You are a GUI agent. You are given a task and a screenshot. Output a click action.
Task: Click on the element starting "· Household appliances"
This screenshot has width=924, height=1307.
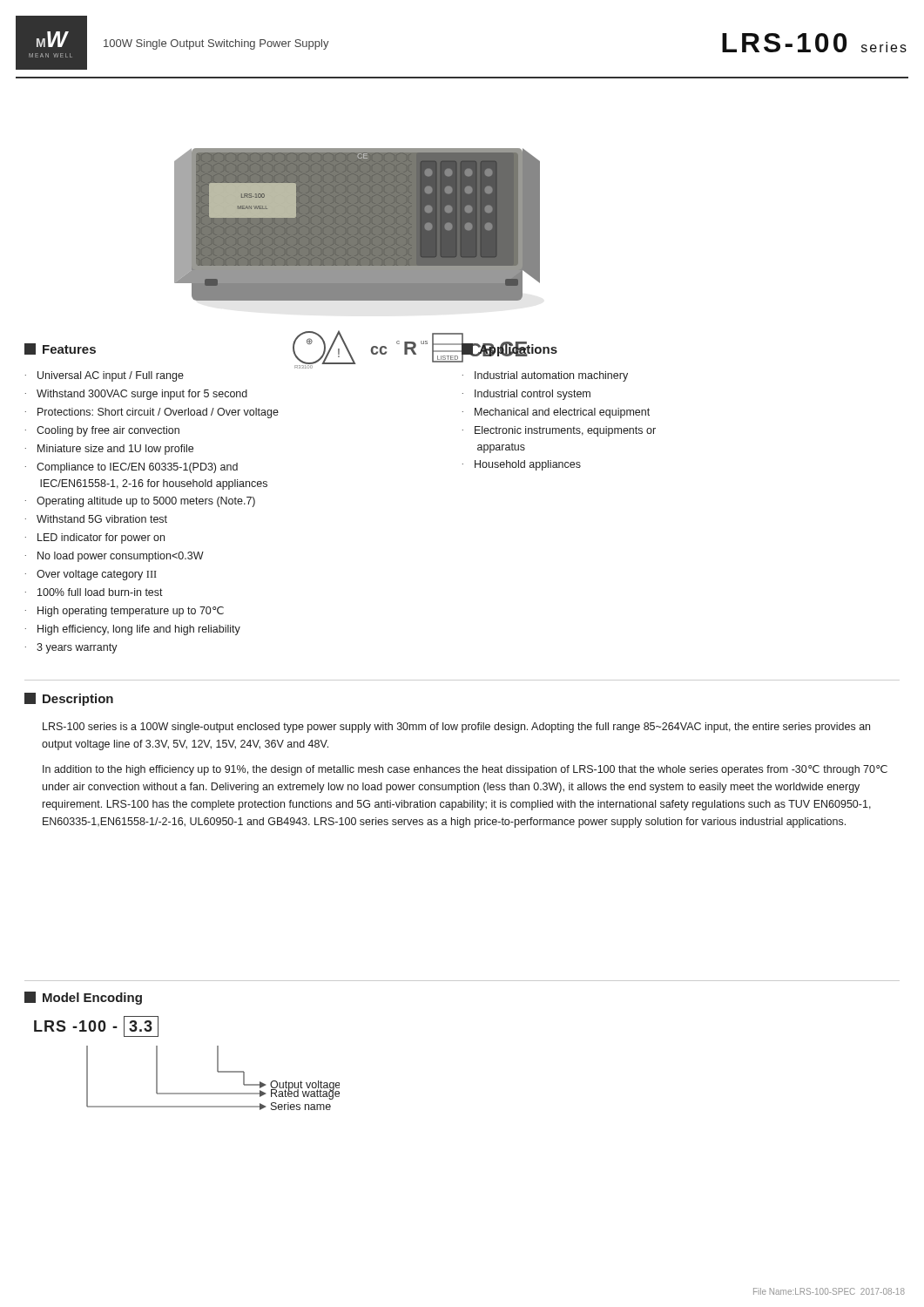point(521,465)
